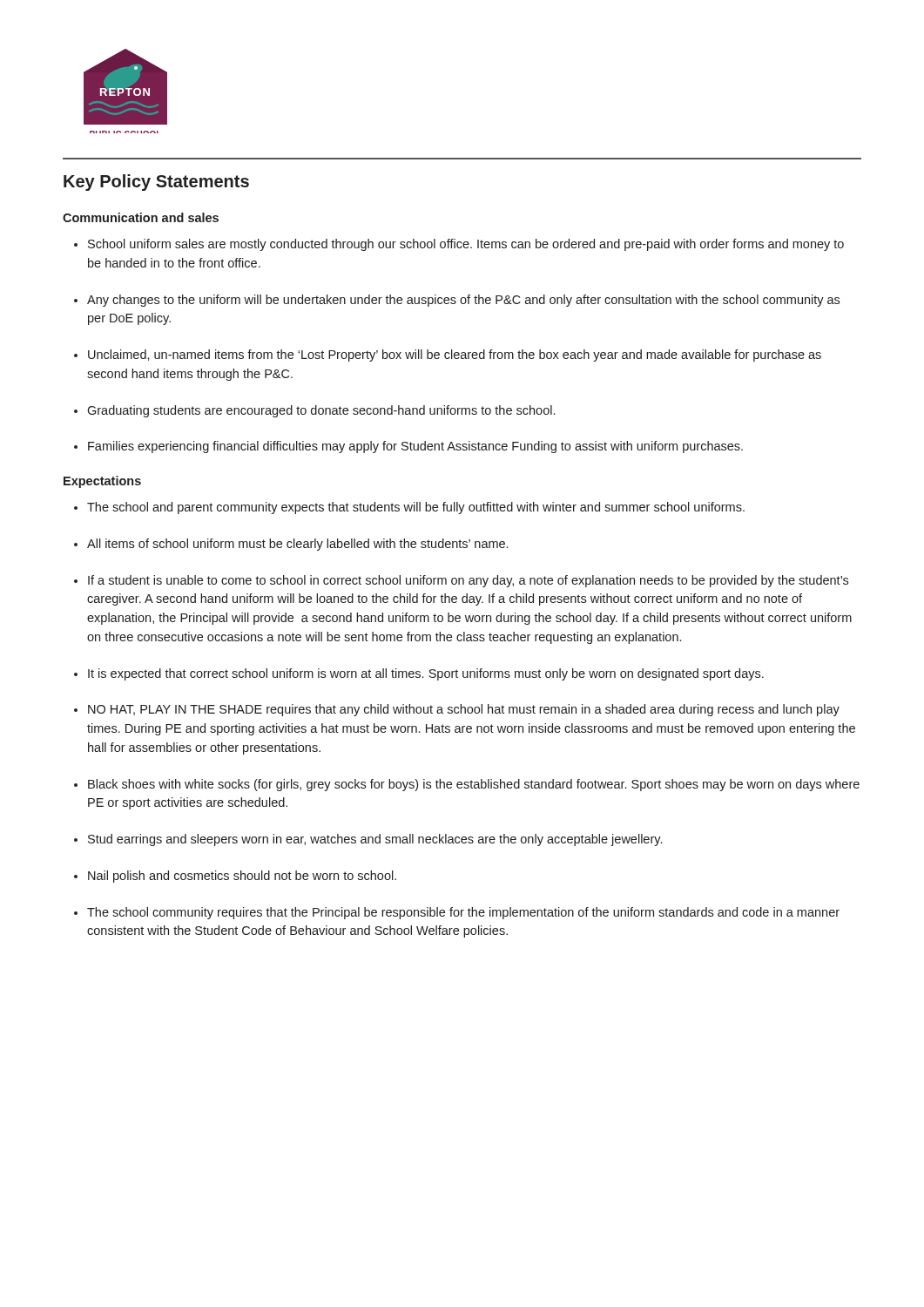Select the text block starting "Black shoes with white socks (for girls,"
Viewport: 924px width, 1307px height.
coord(462,794)
